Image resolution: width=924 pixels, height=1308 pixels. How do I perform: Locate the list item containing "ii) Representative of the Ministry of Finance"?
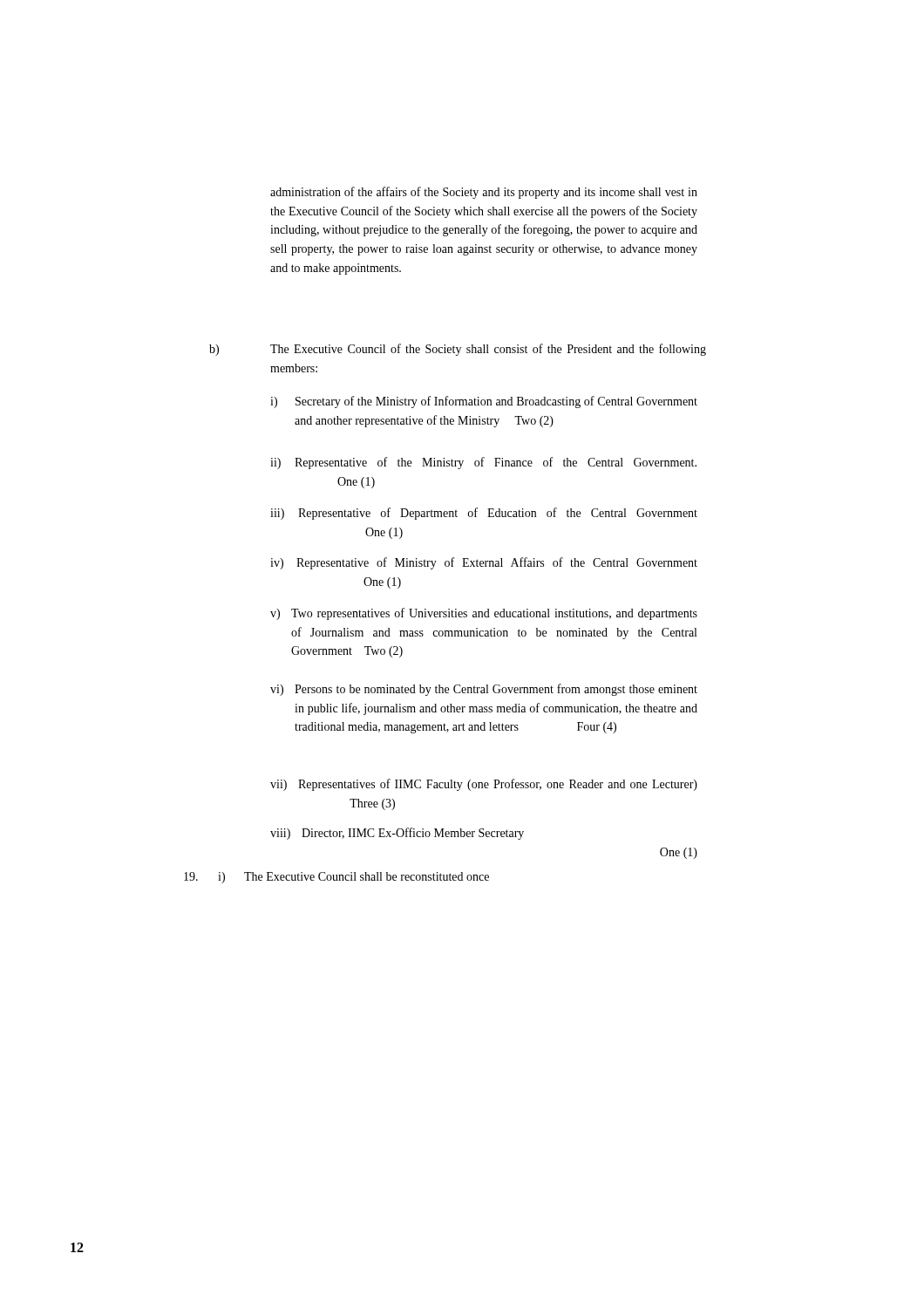tap(484, 472)
